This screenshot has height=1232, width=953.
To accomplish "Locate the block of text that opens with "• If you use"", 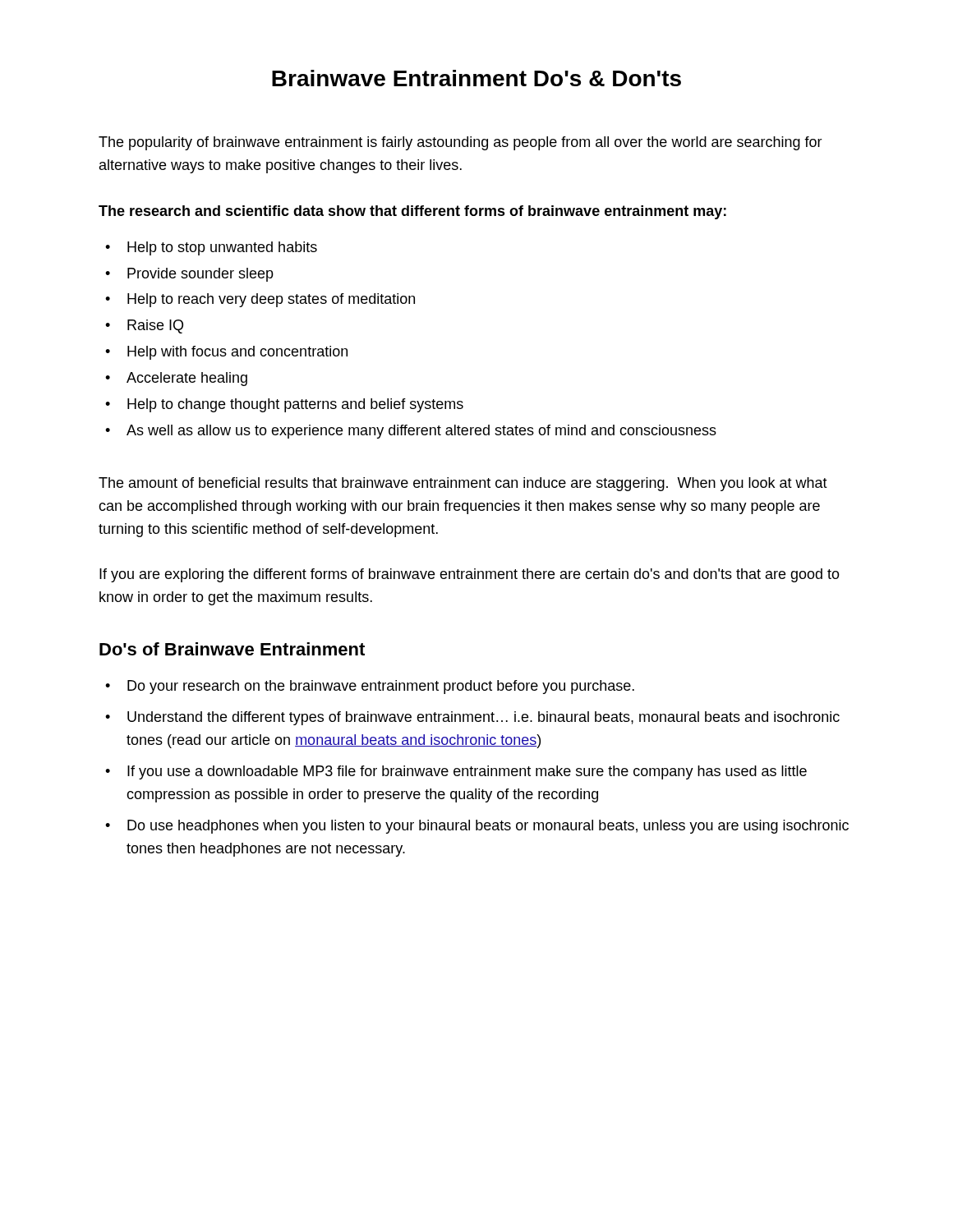I will pyautogui.click(x=480, y=783).
